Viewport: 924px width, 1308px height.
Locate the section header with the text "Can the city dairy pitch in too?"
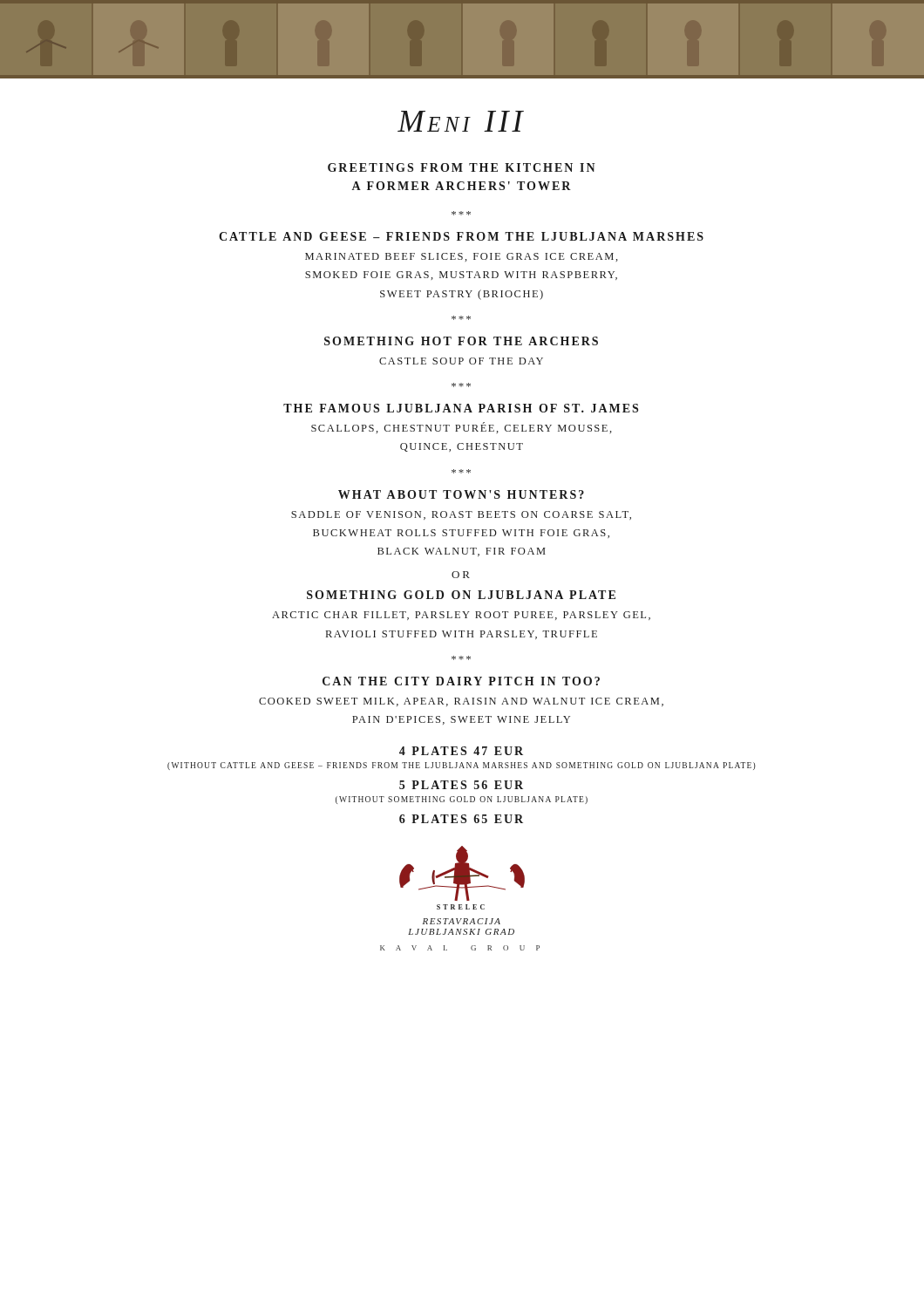pos(462,682)
